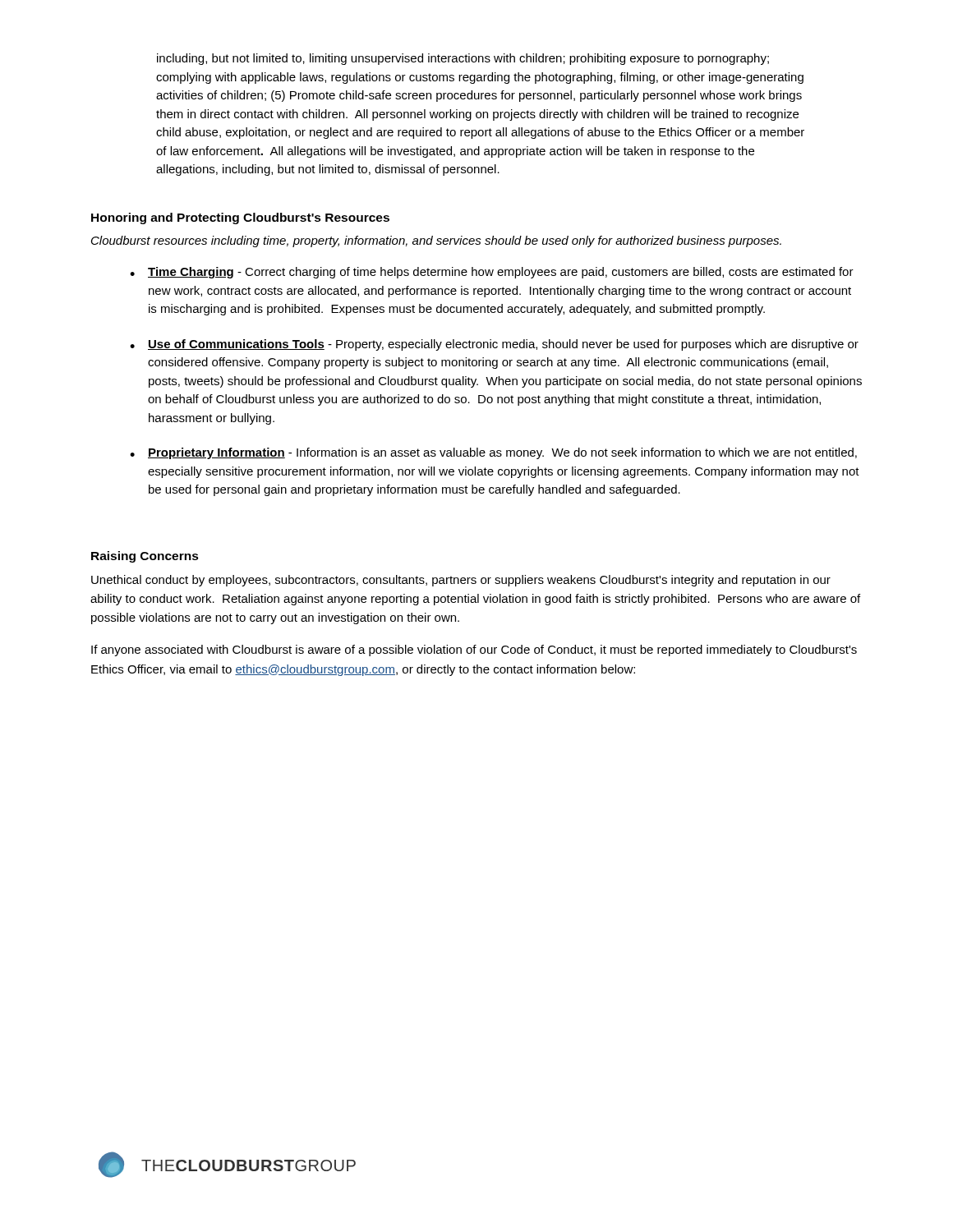Navigate to the element starting "• Use of Communications Tools"
This screenshot has height=1232, width=953.
coord(496,381)
